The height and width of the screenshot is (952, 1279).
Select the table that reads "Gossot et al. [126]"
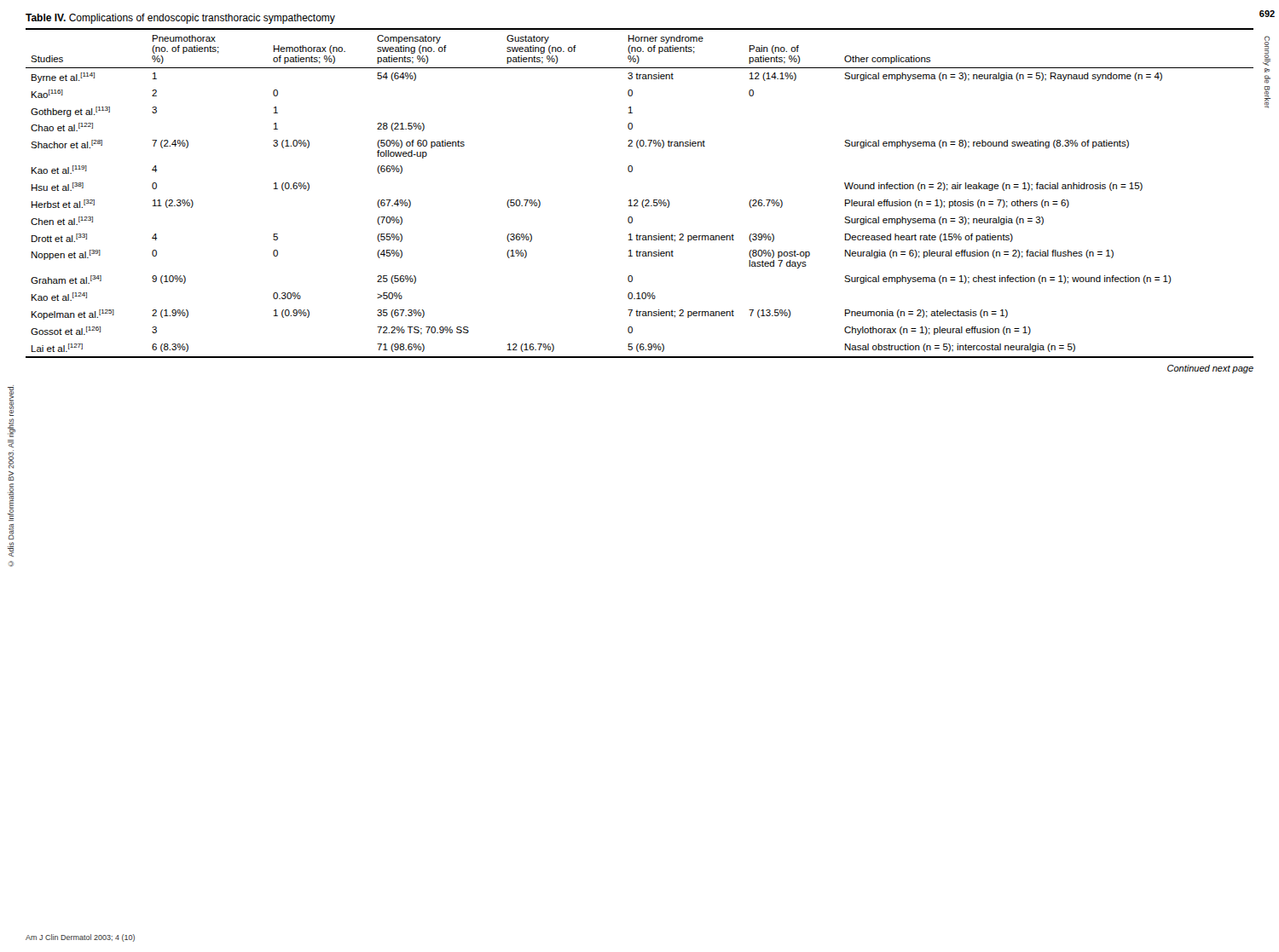640,193
